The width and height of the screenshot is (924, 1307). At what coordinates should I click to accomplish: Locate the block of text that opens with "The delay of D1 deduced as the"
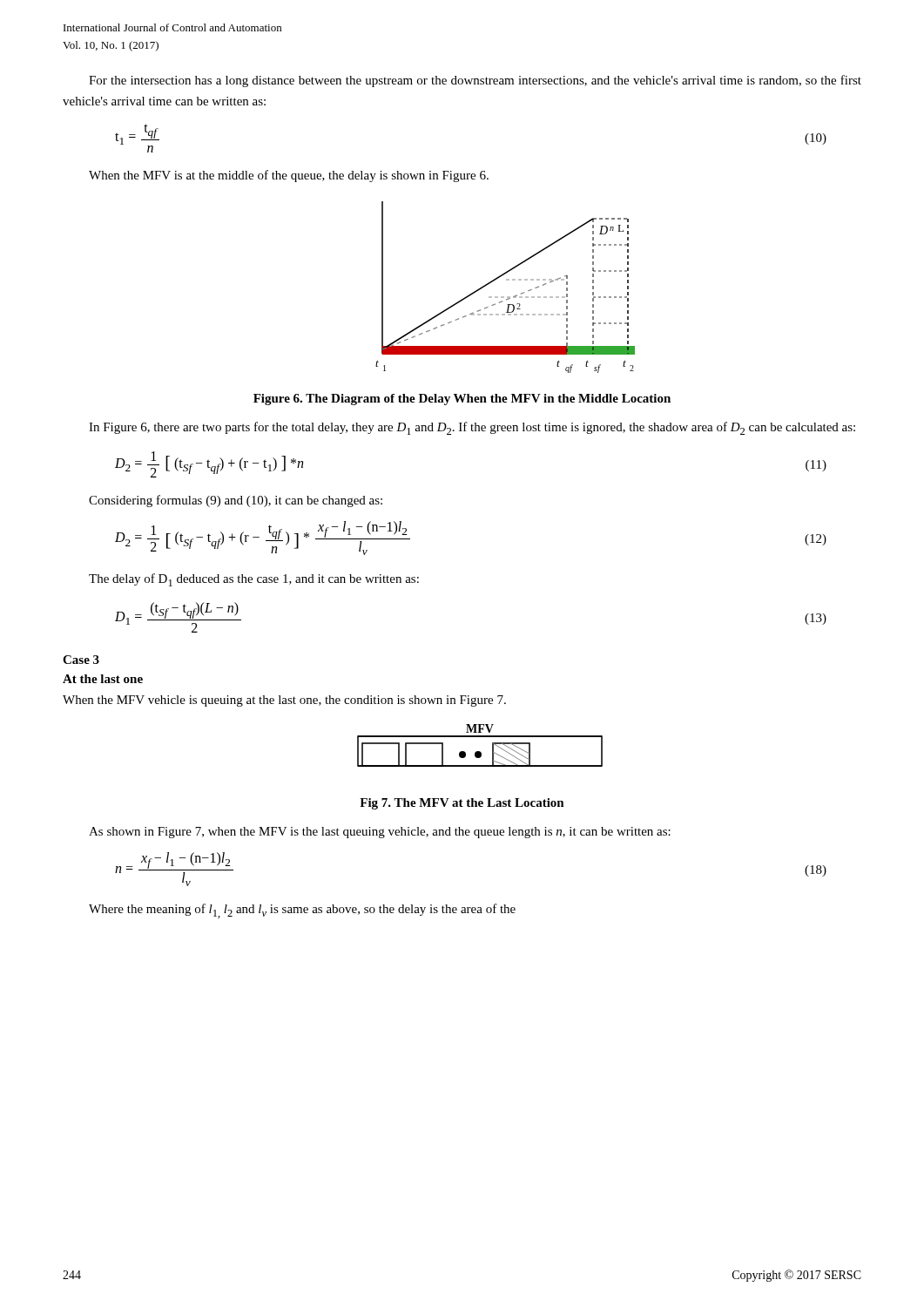point(254,580)
